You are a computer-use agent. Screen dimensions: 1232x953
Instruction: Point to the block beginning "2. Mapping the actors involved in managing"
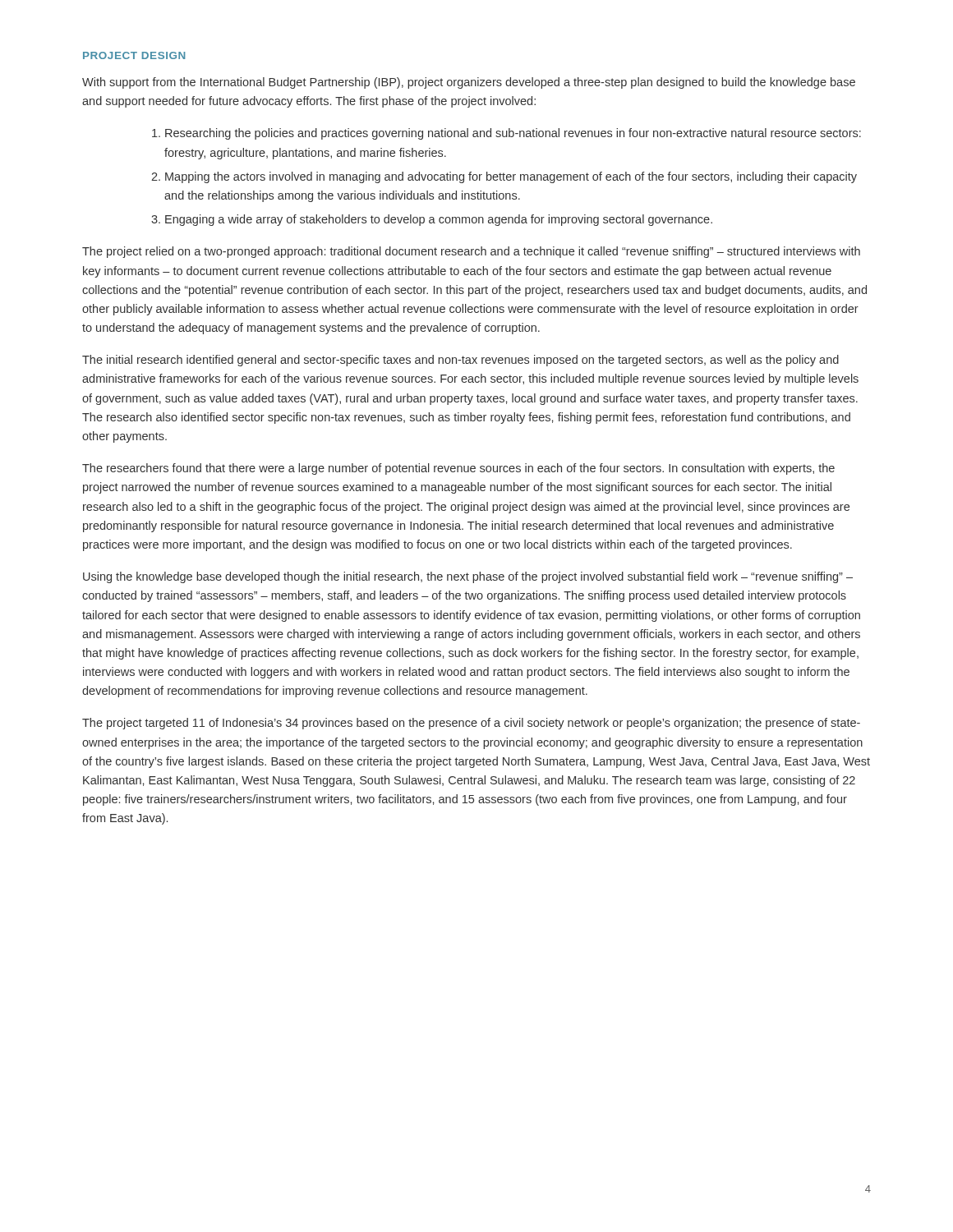pos(501,186)
